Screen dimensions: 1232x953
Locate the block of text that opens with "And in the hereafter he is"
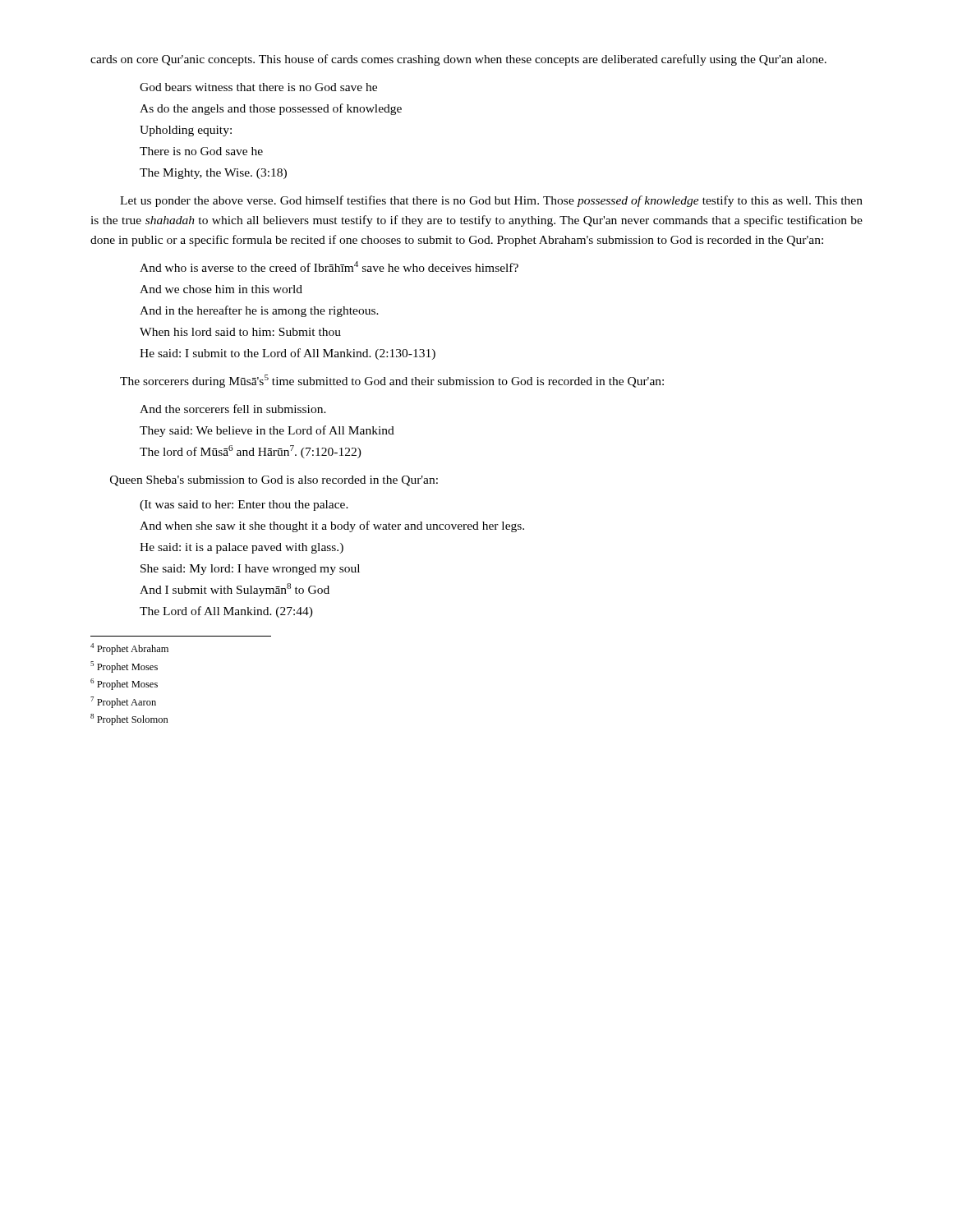pos(259,310)
